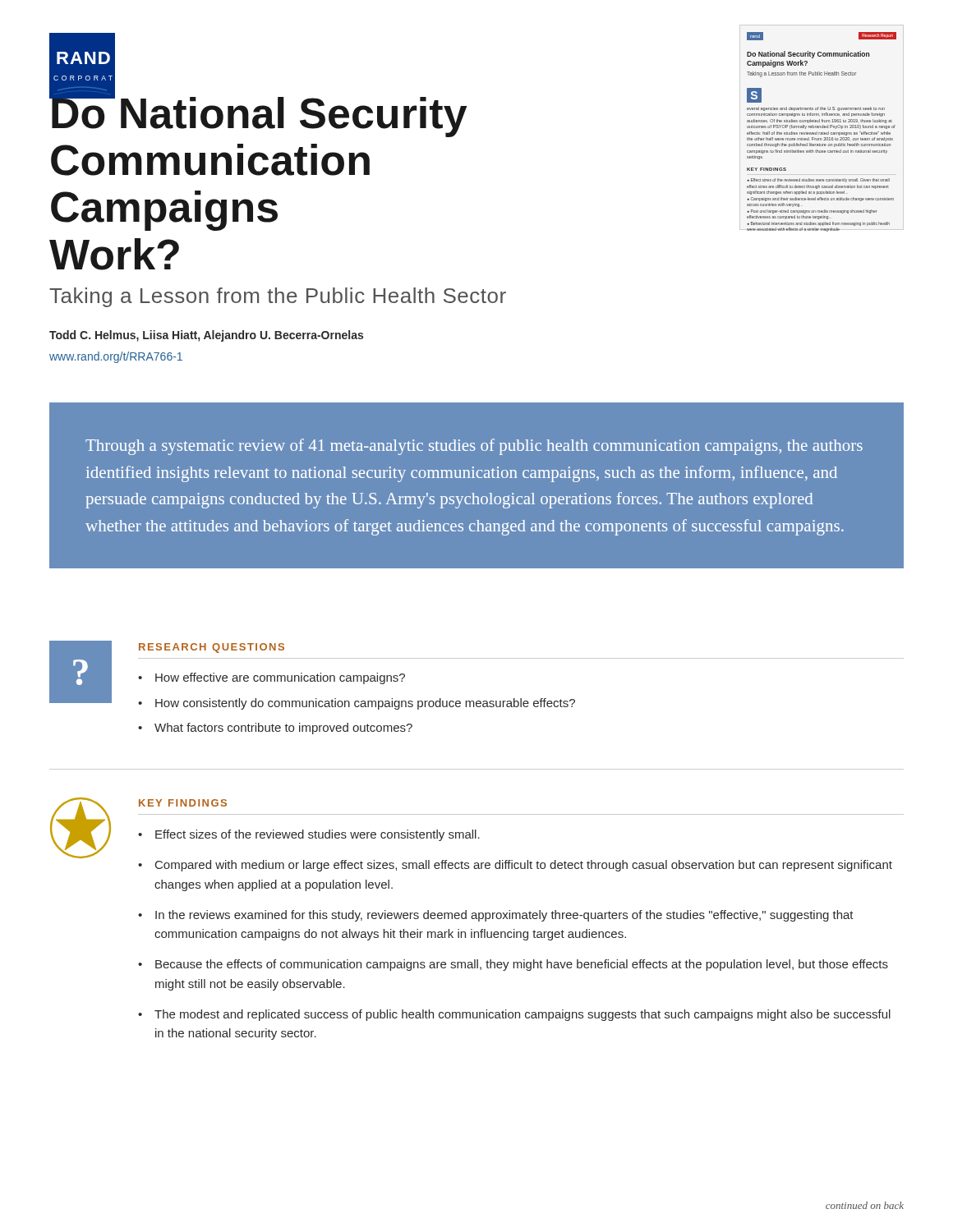Navigate to the block starting "Because the effects of communication campaigns are small,"

point(521,974)
